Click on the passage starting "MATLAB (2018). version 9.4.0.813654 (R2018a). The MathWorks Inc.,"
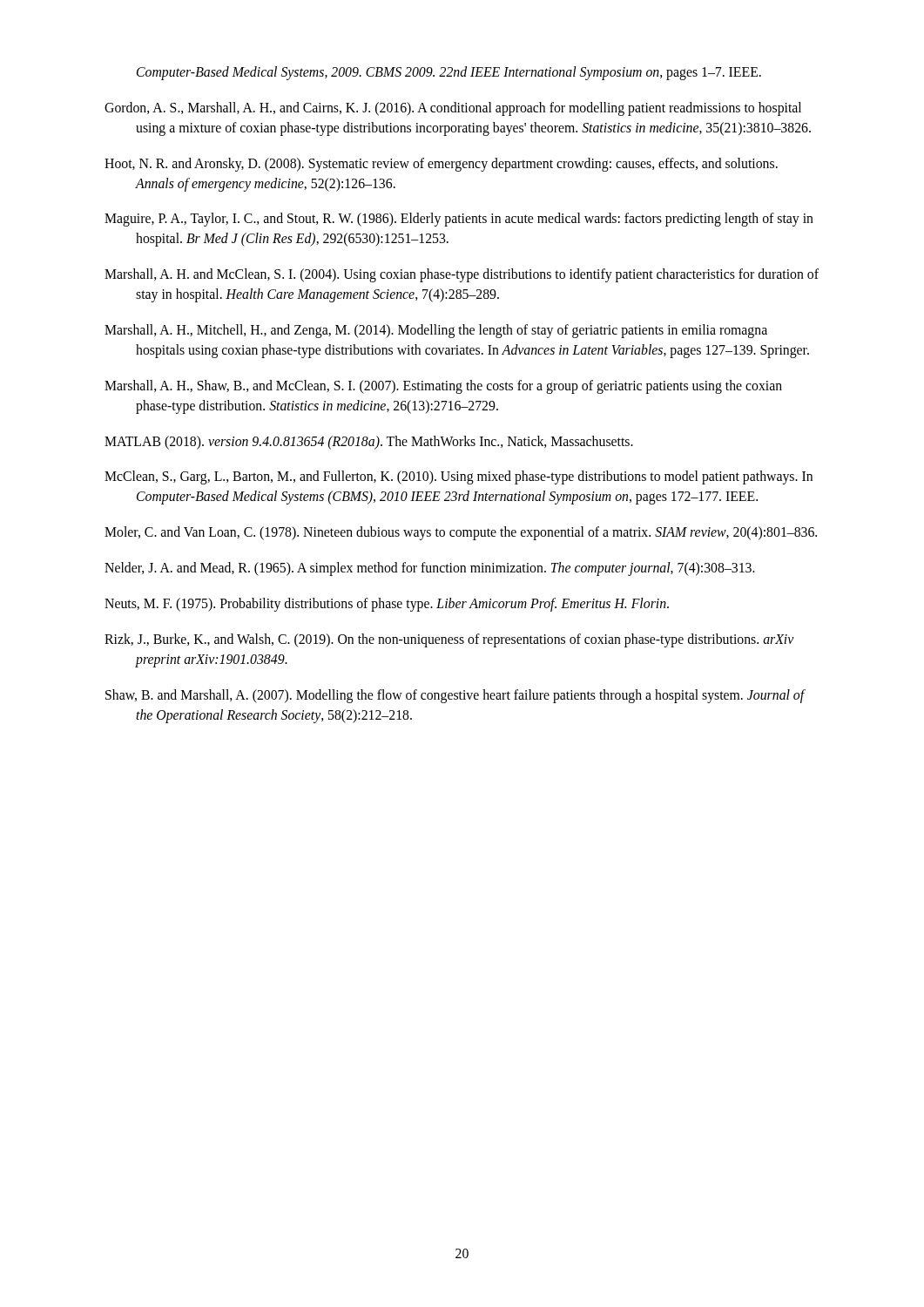The width and height of the screenshot is (924, 1307). [x=462, y=442]
